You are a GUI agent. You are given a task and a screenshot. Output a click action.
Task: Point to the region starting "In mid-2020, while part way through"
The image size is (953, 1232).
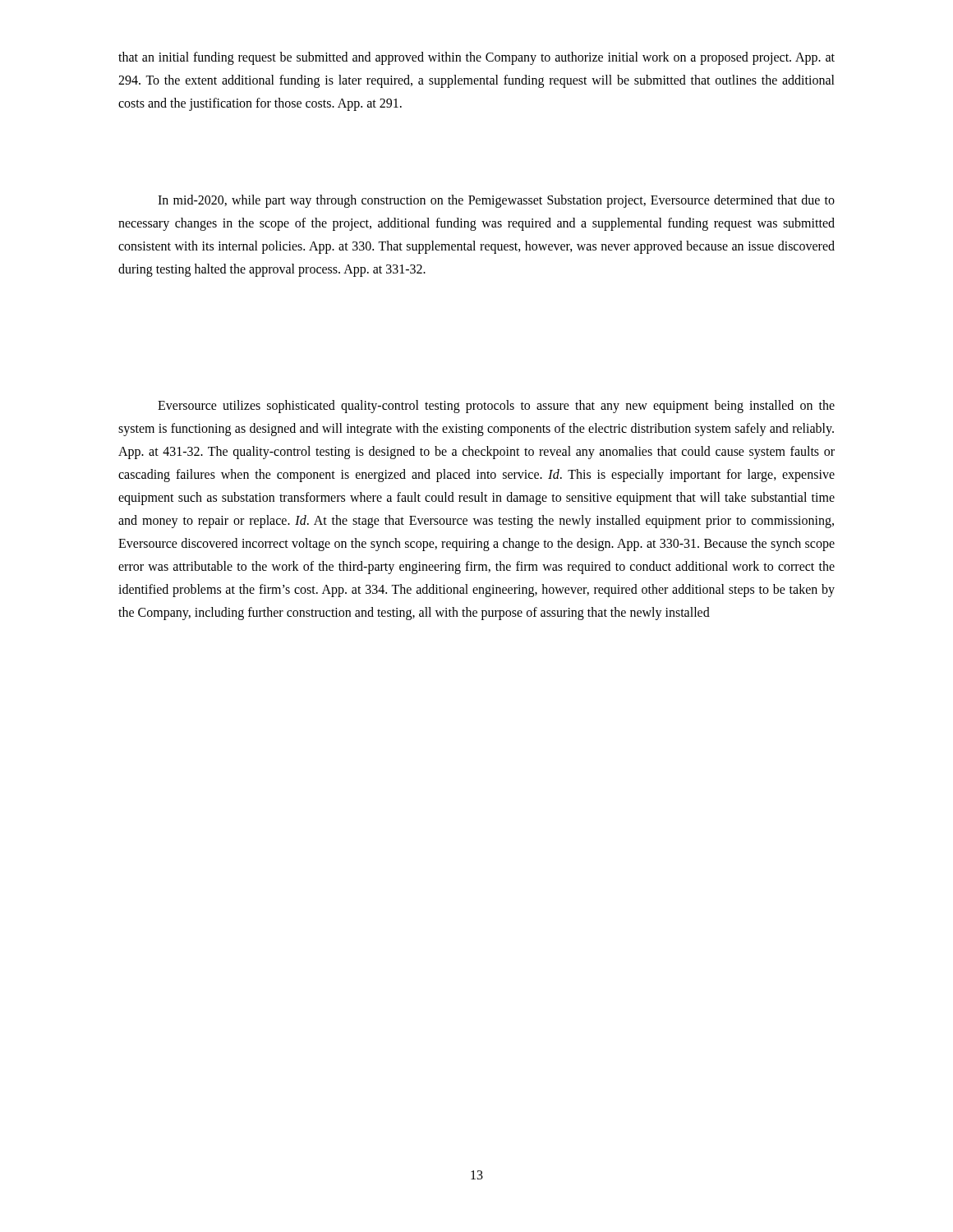pos(476,235)
